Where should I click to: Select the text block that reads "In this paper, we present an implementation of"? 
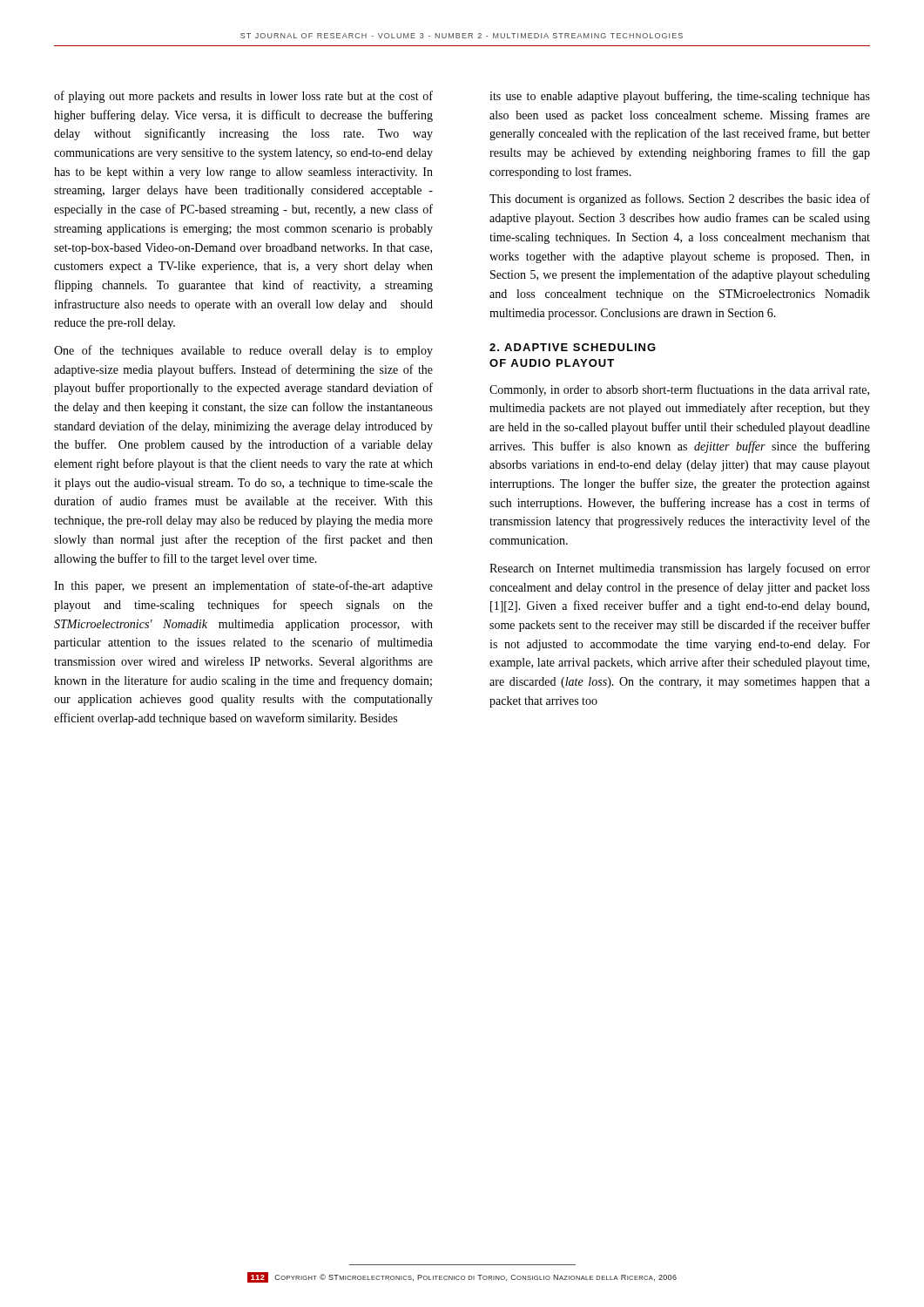pos(243,653)
